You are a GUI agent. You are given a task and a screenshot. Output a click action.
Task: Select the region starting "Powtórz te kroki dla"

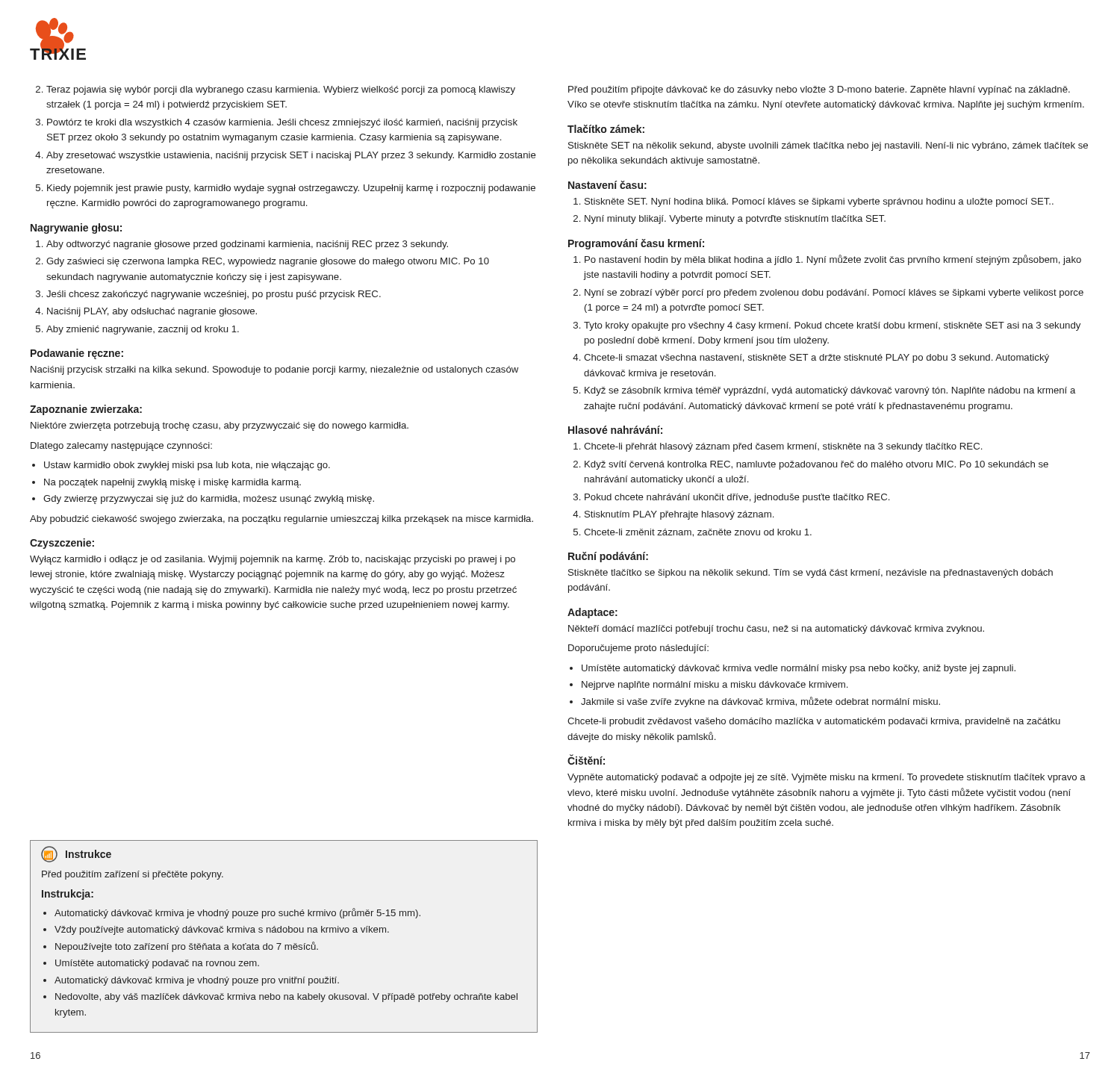tap(282, 130)
